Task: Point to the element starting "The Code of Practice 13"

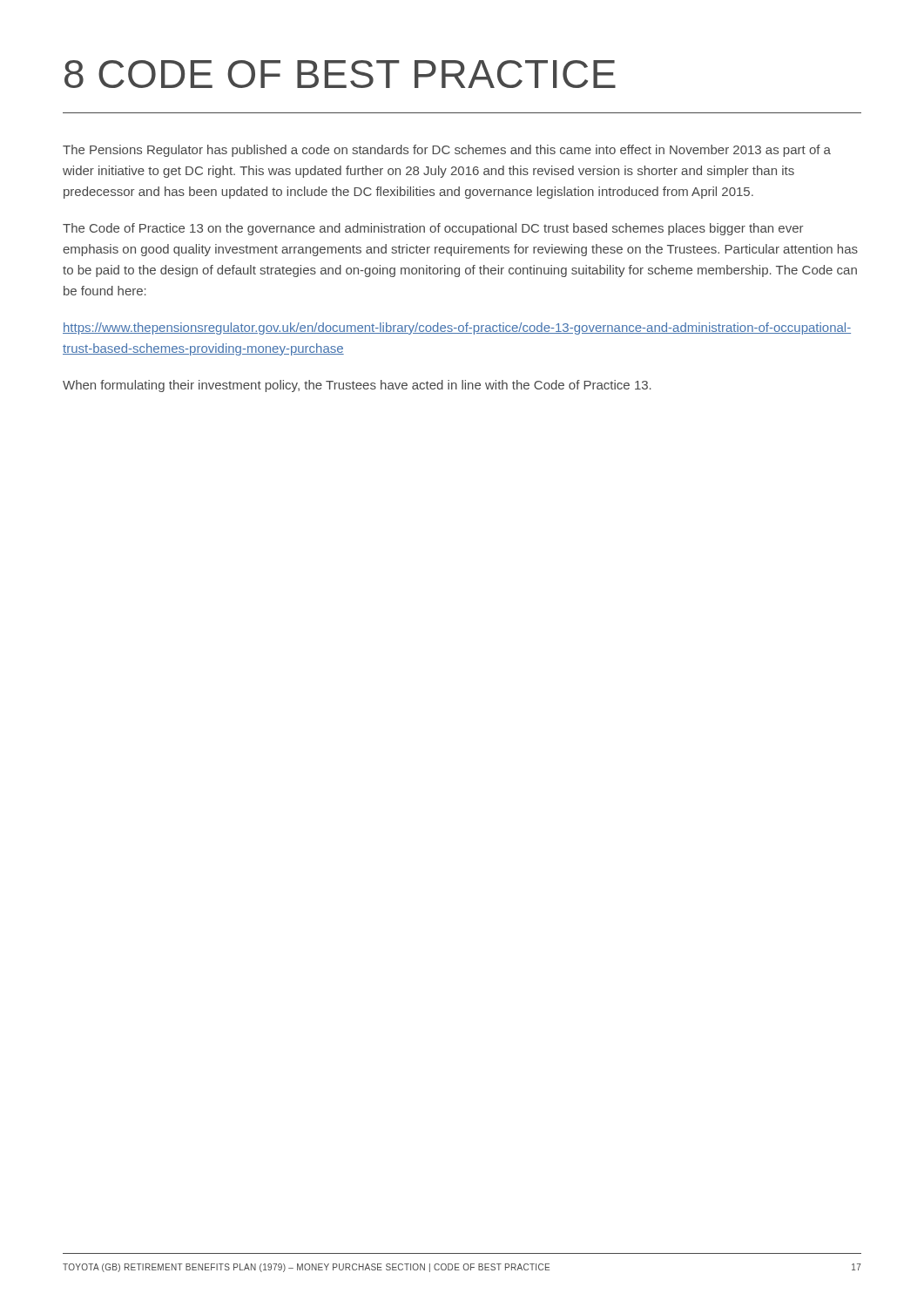Action: coord(460,259)
